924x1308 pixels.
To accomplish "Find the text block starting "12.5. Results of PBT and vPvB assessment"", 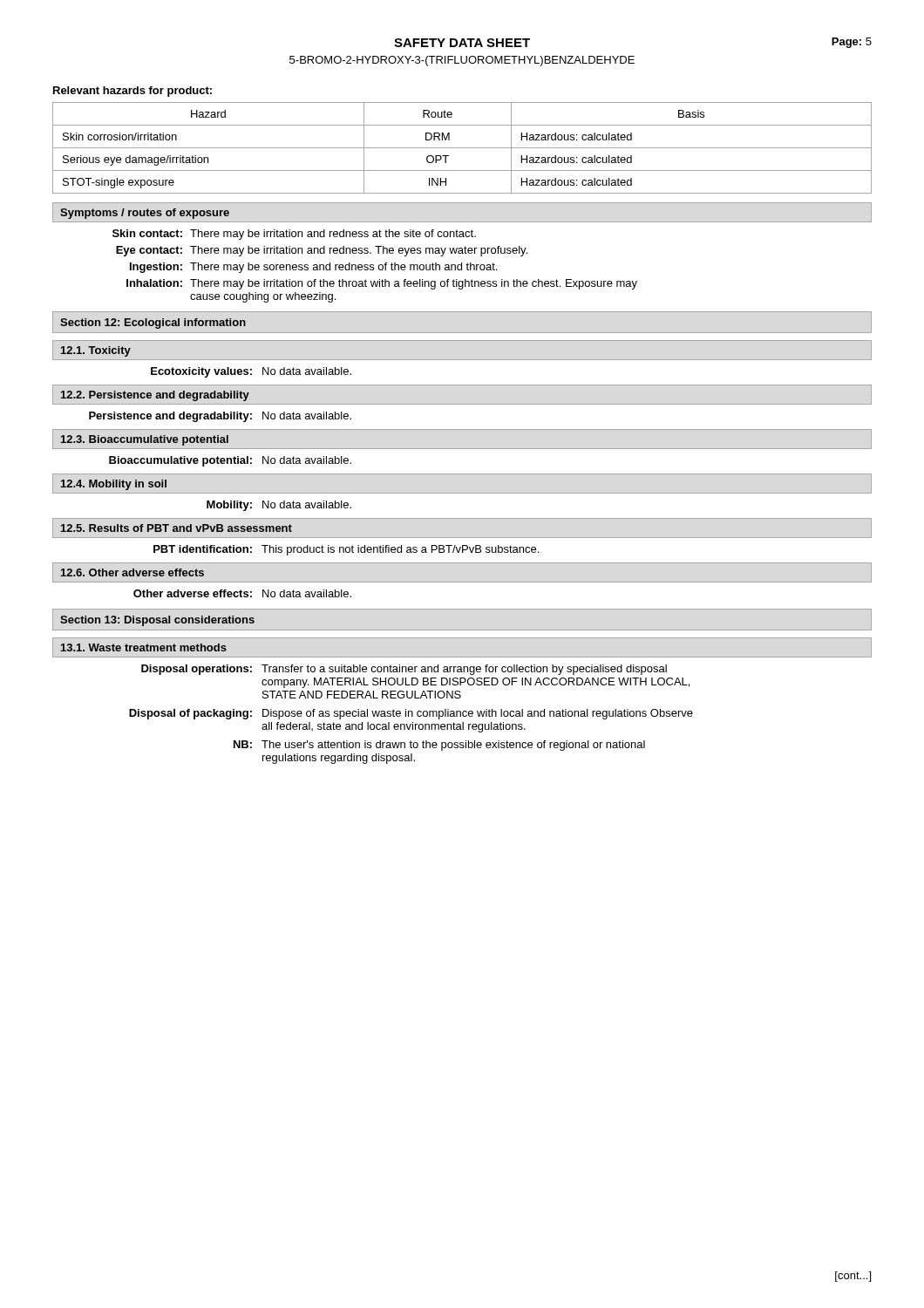I will coord(176,528).
